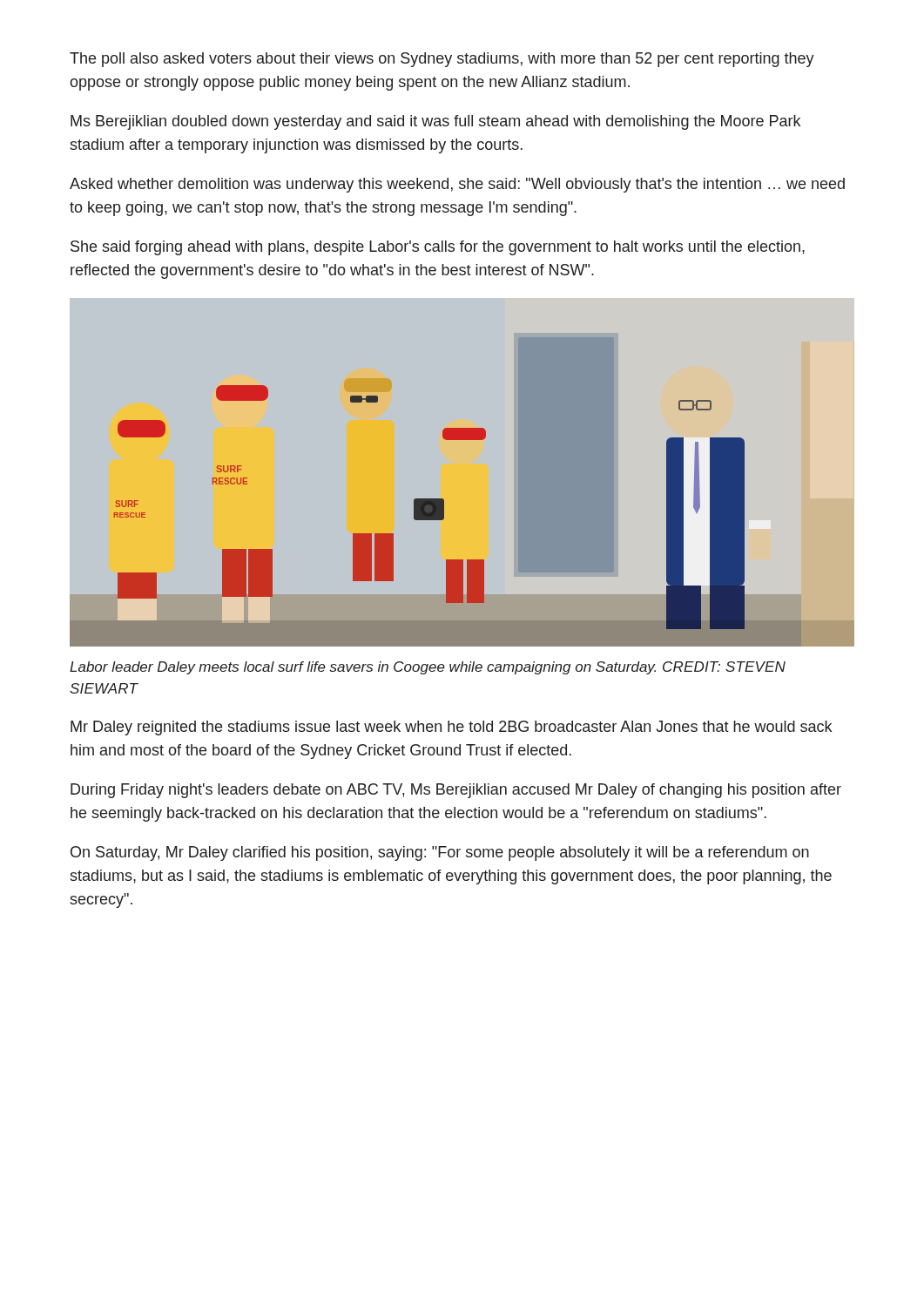Find the block on this page that starts "Ms Berejiklian doubled down yesterday and said it"
Viewport: 924px width, 1307px height.
[435, 133]
